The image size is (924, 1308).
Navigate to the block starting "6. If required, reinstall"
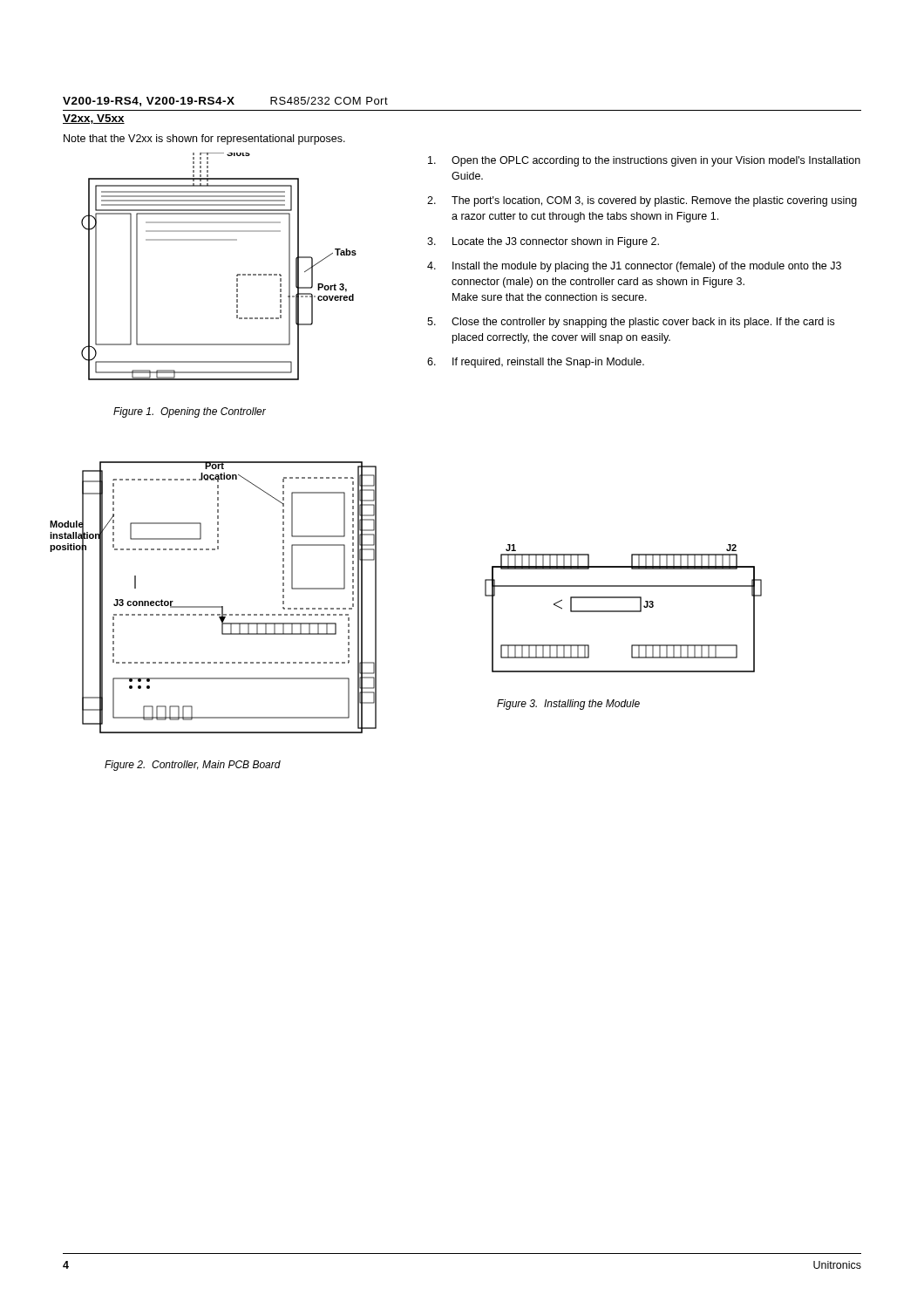(x=644, y=362)
